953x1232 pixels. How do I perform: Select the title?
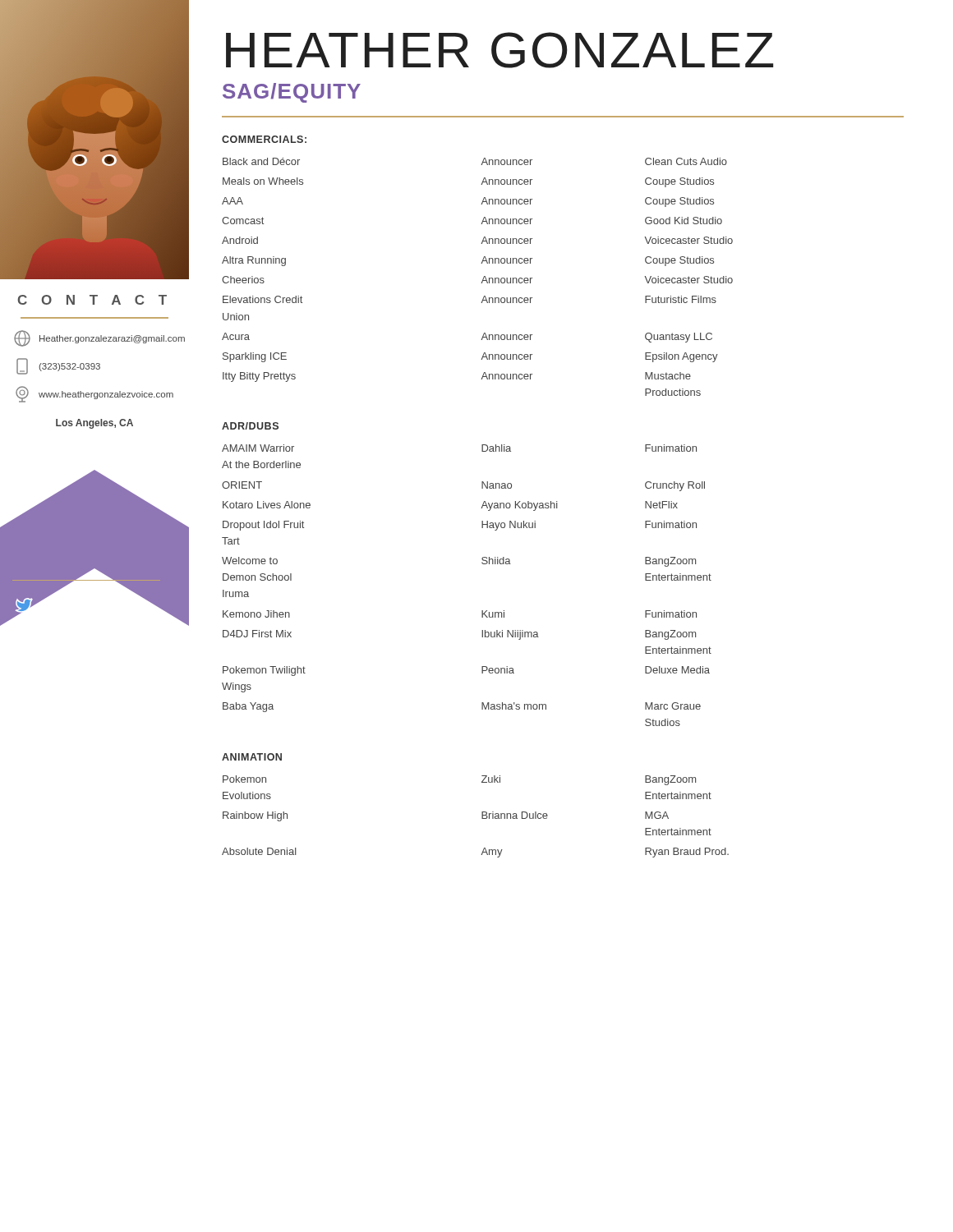point(499,50)
